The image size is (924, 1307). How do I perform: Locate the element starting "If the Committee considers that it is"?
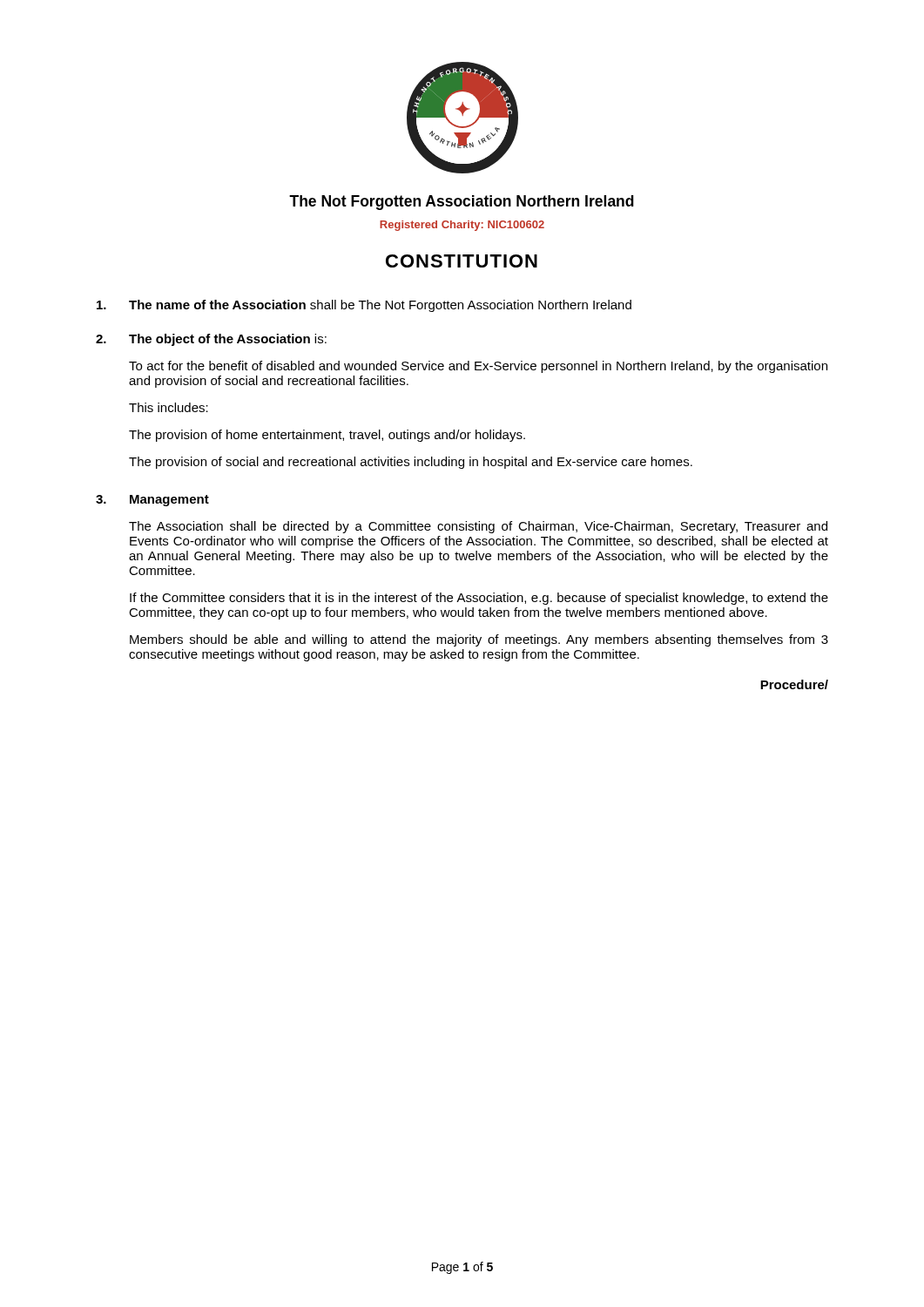(x=479, y=605)
